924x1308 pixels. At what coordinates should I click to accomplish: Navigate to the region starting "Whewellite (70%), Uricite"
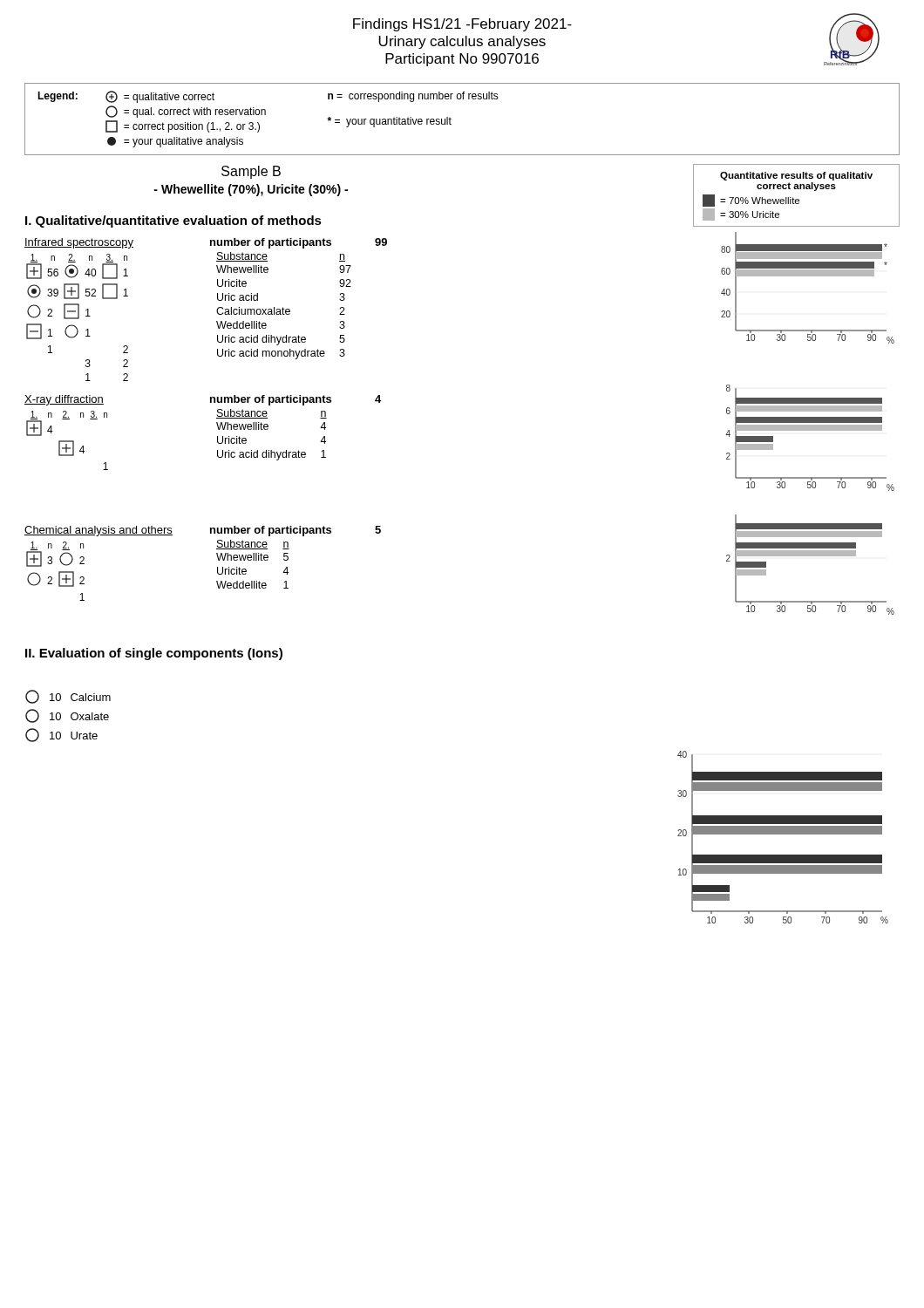251,189
